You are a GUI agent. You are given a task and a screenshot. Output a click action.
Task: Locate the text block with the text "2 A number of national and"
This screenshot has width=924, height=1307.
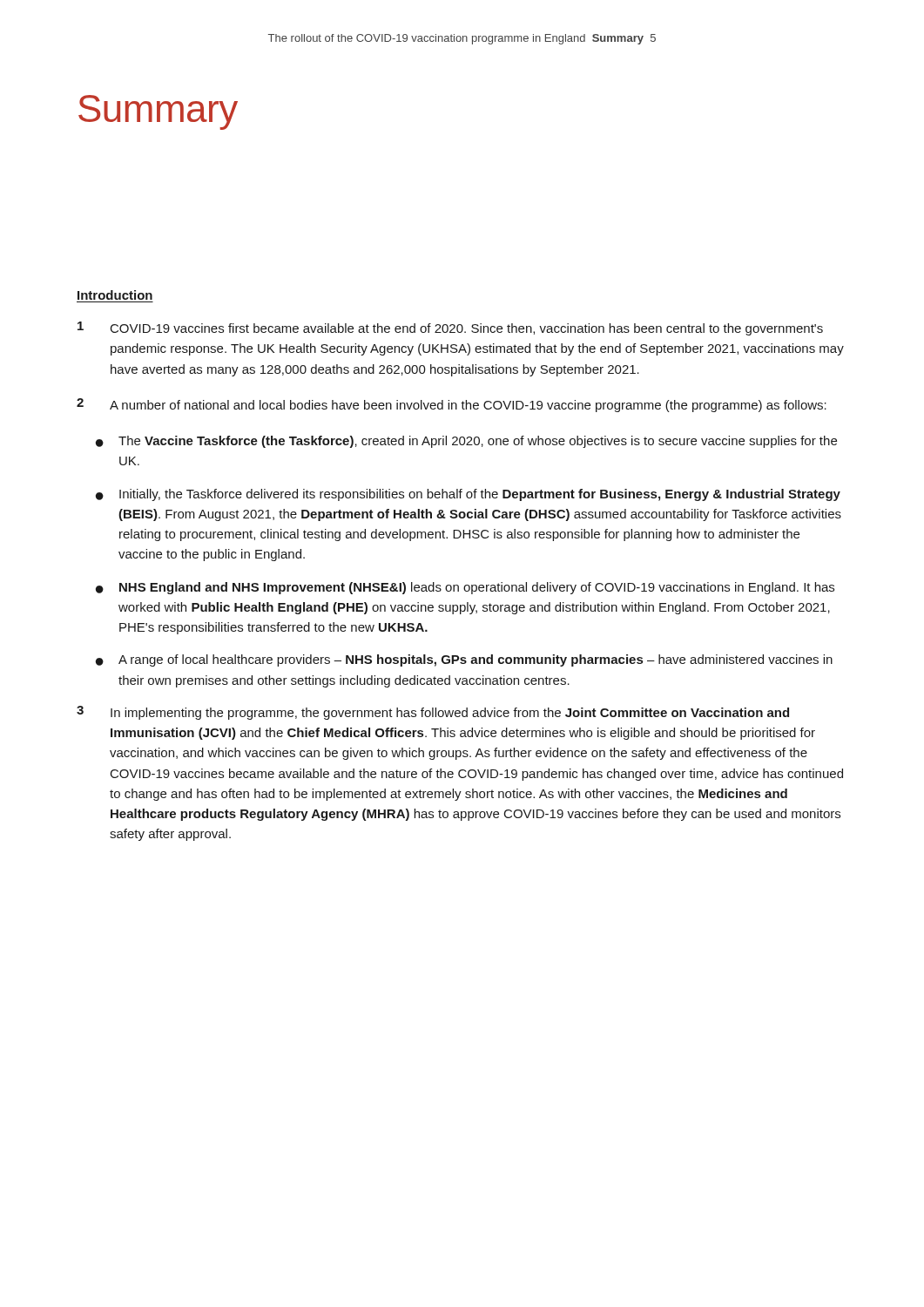coord(452,405)
